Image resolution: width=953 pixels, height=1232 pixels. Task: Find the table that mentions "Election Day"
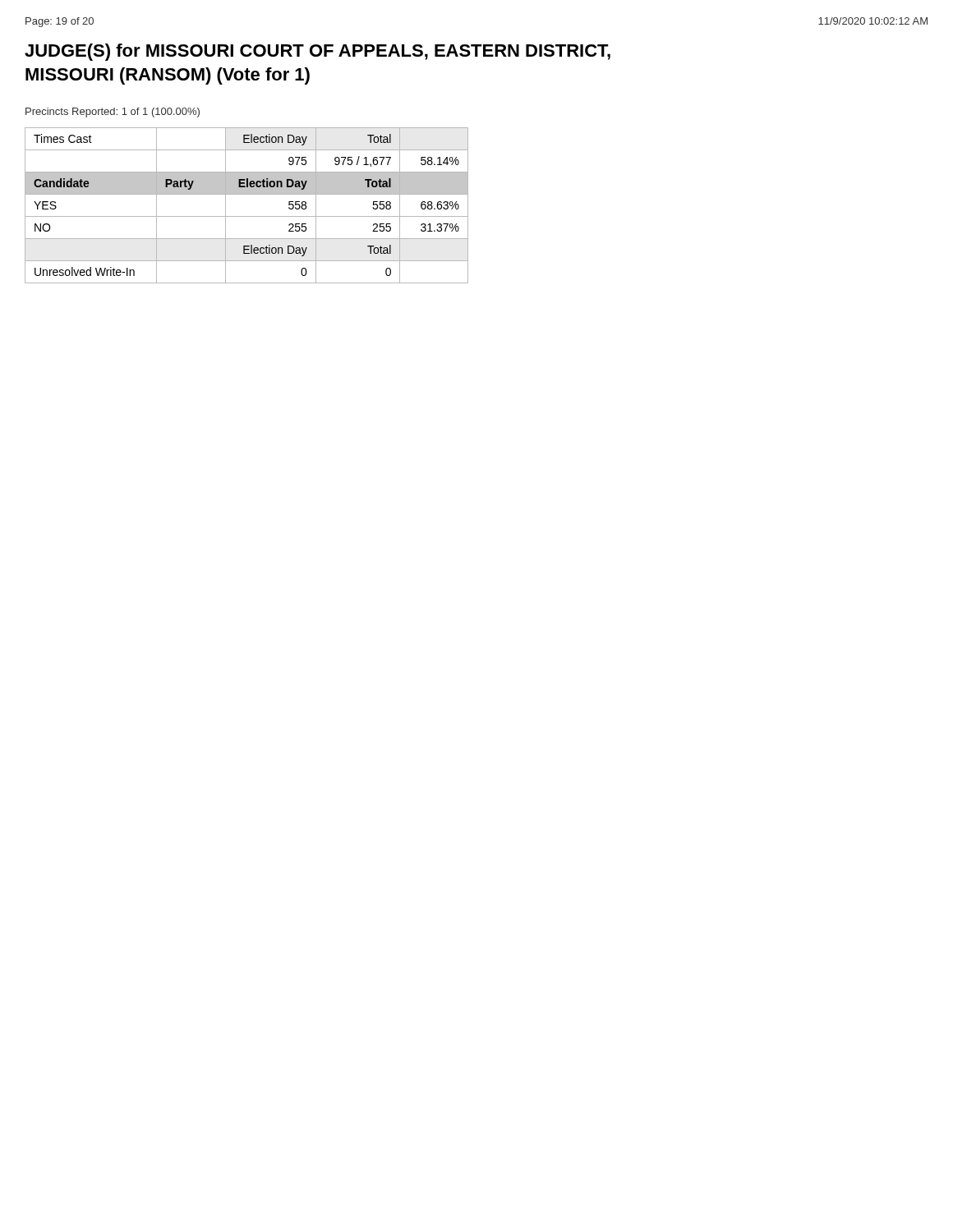(x=246, y=205)
